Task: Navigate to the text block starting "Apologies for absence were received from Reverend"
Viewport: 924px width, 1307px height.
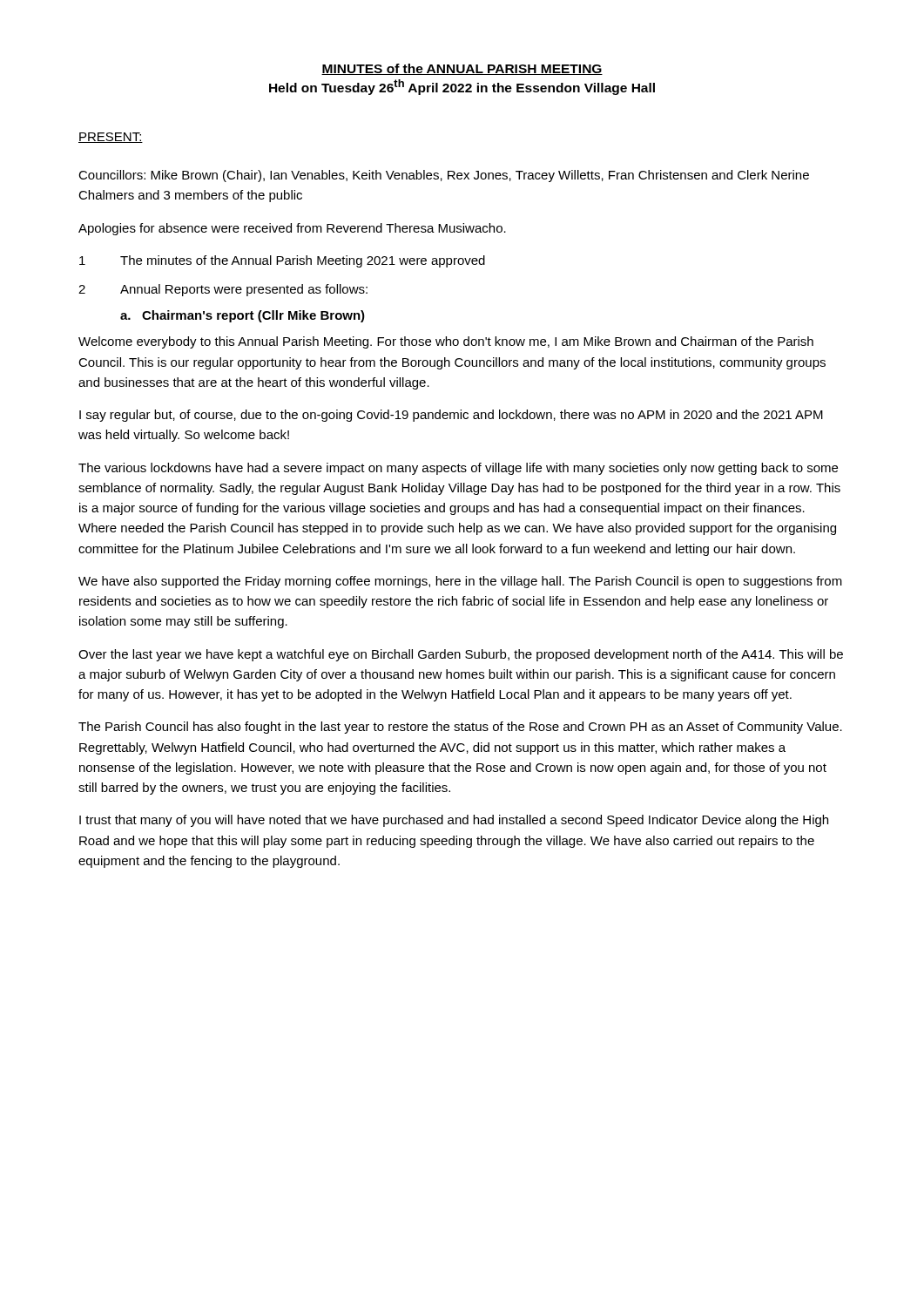Action: [292, 228]
